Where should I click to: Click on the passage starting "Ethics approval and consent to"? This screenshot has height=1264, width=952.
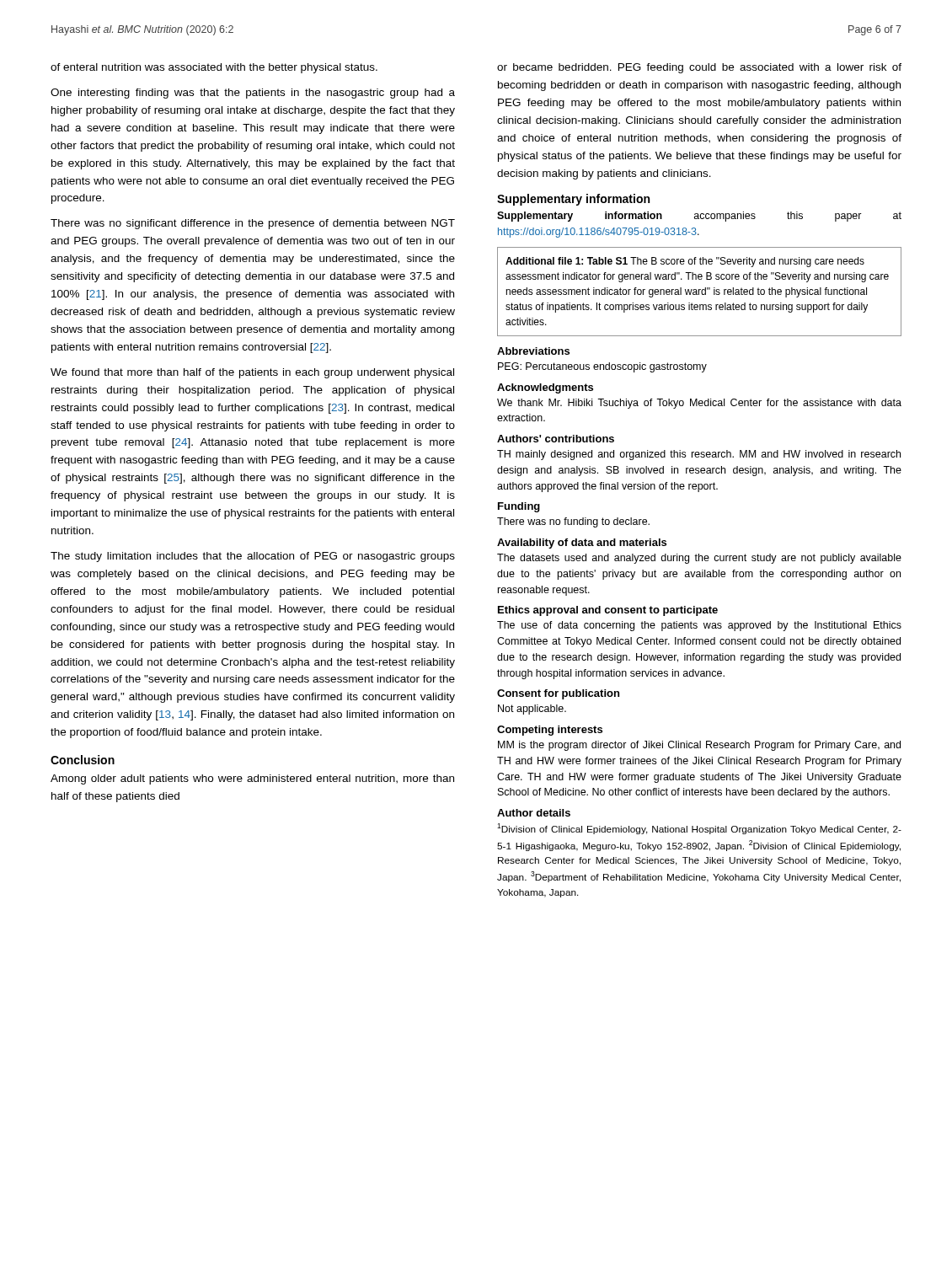(608, 610)
